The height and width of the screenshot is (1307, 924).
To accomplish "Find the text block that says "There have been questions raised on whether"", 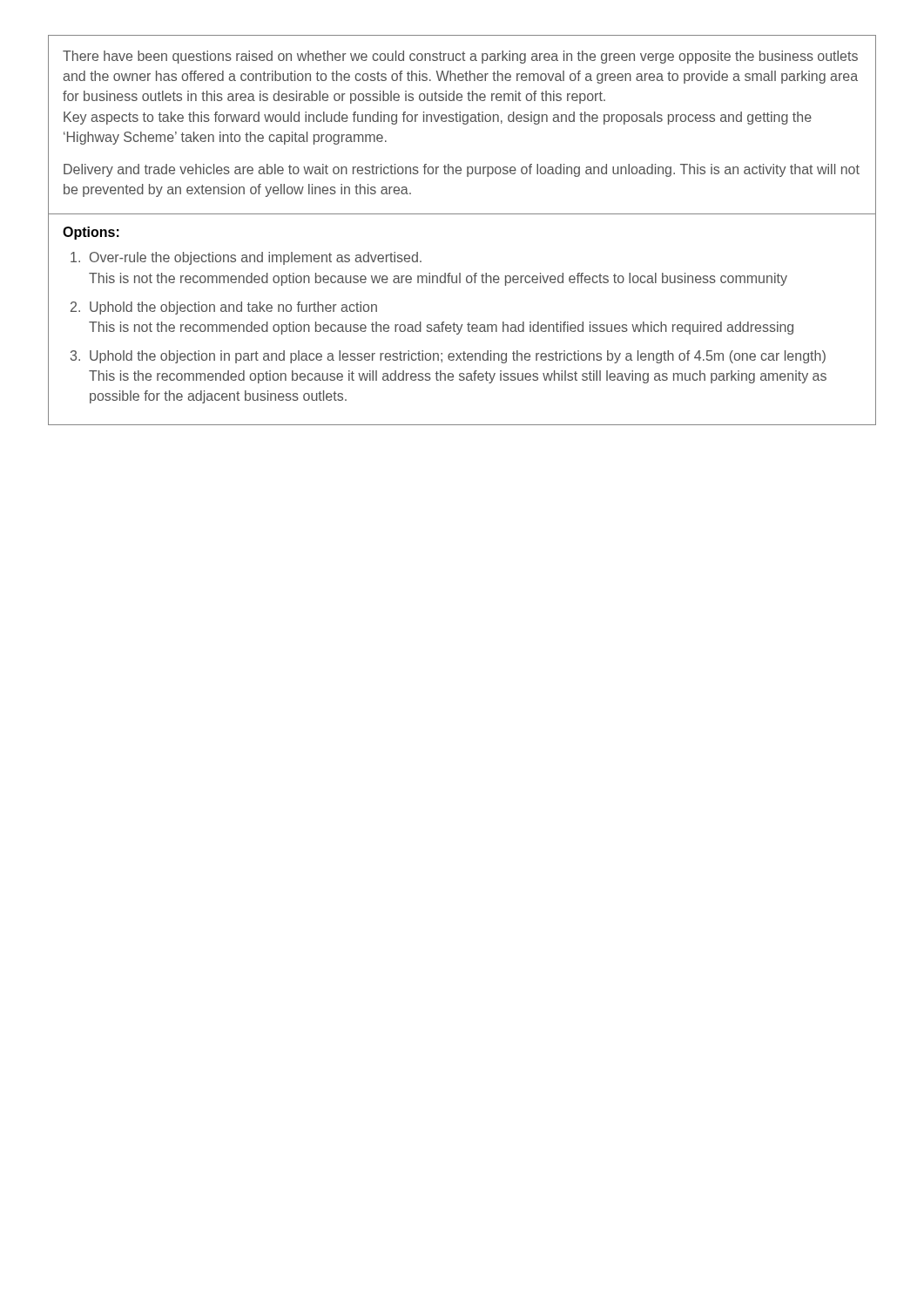I will coord(462,123).
